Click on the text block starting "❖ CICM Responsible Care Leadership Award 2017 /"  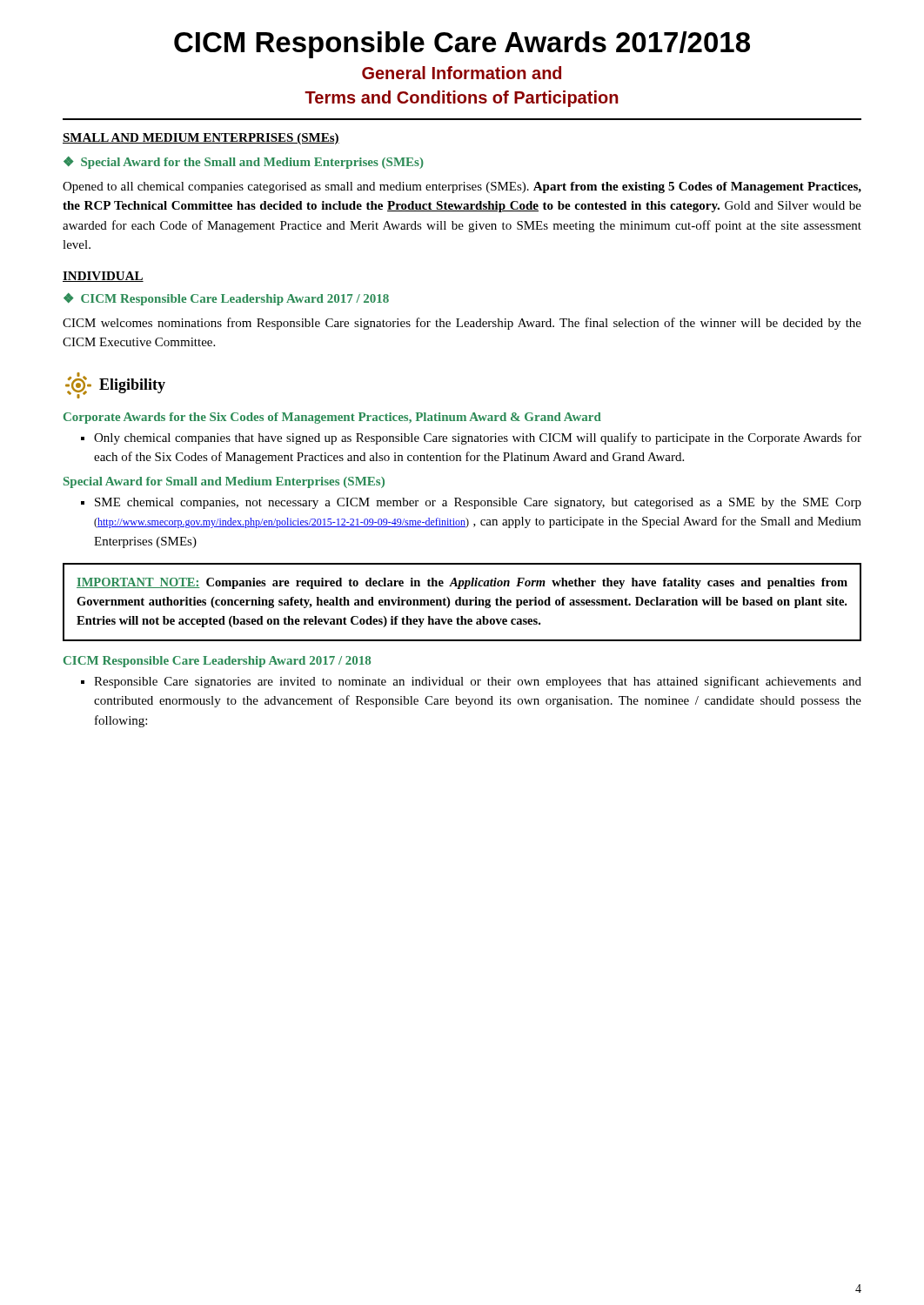[x=226, y=298]
